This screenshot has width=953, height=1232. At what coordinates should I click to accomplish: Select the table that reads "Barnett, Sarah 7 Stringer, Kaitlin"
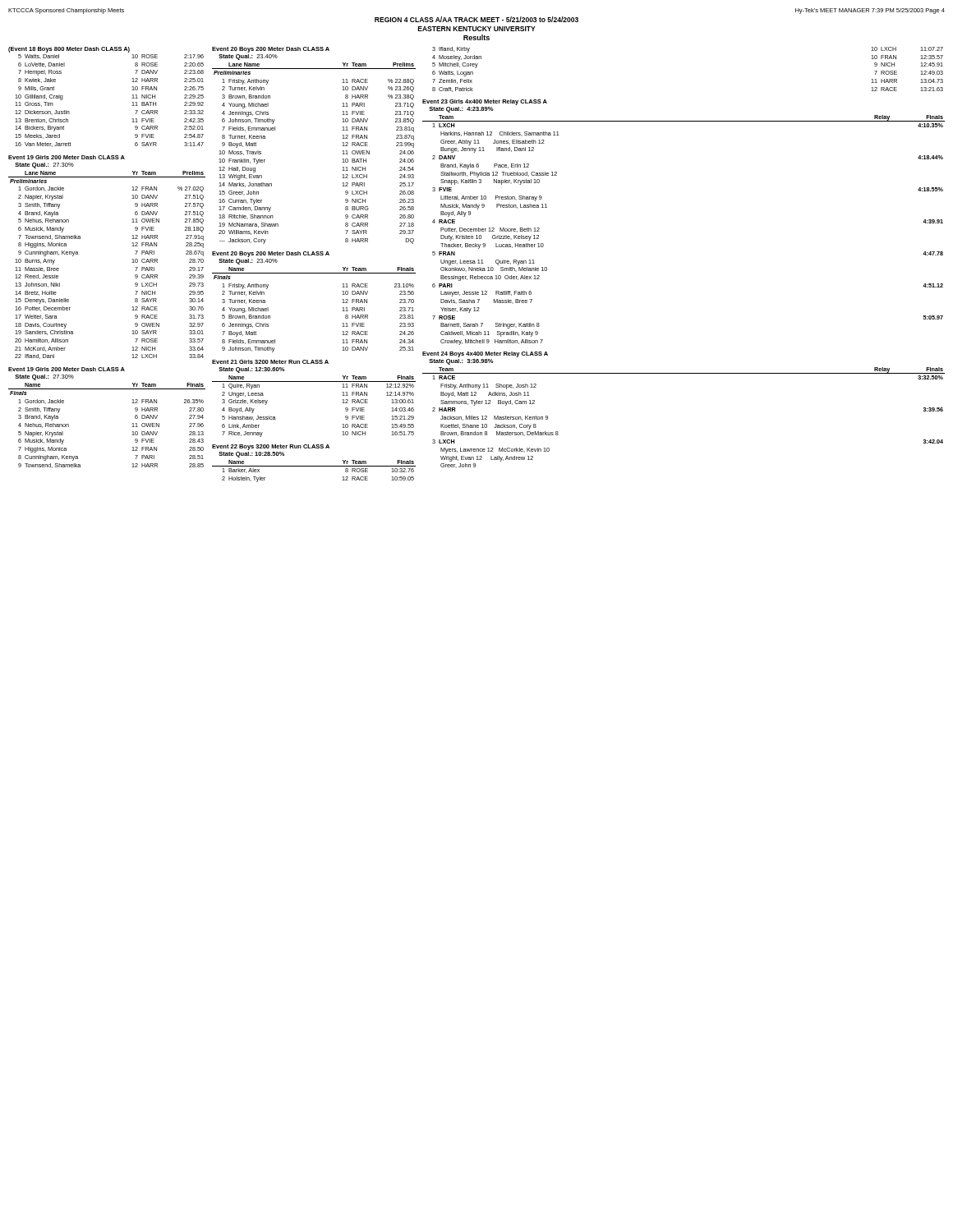684,229
